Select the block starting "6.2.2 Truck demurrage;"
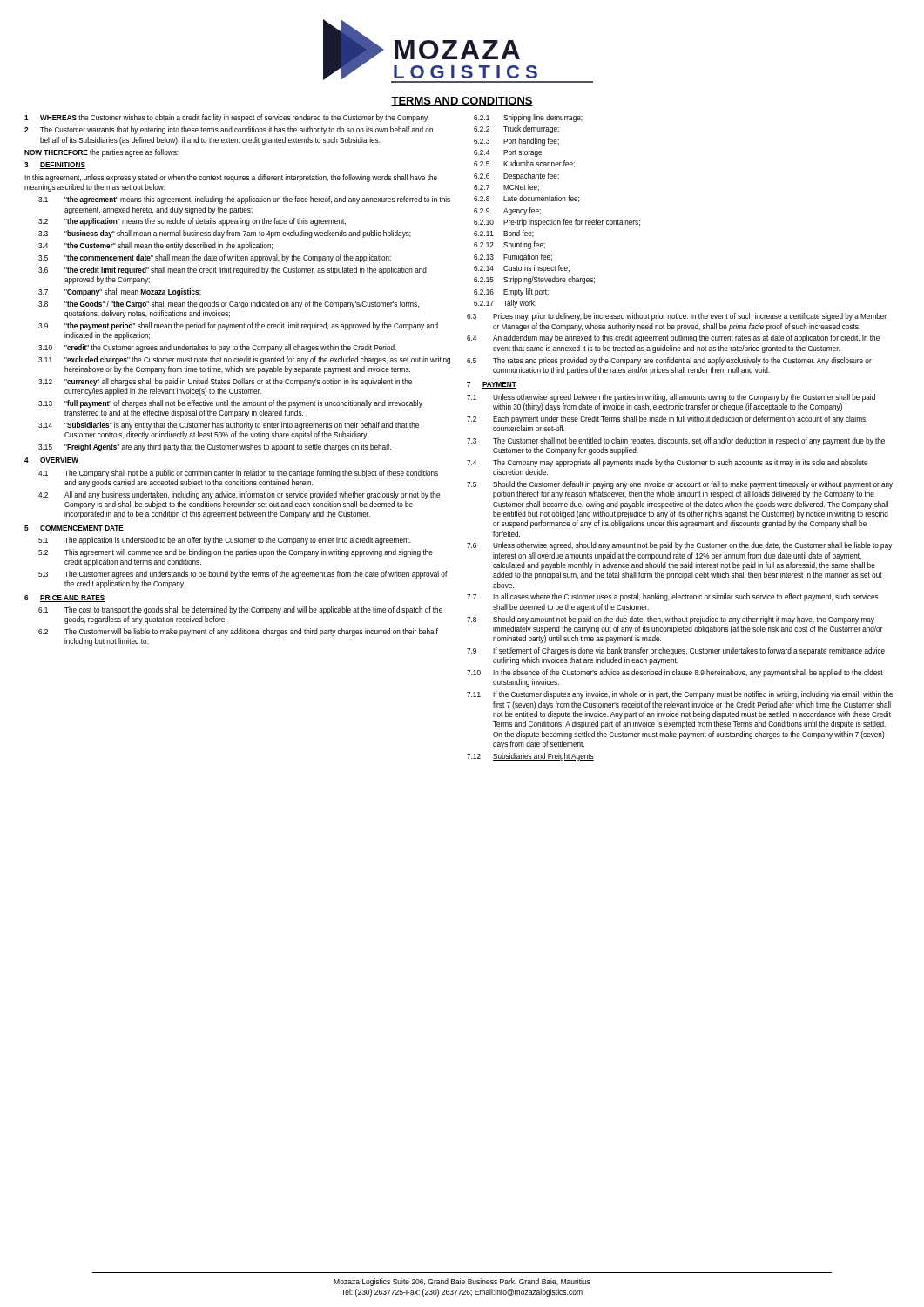 point(517,130)
